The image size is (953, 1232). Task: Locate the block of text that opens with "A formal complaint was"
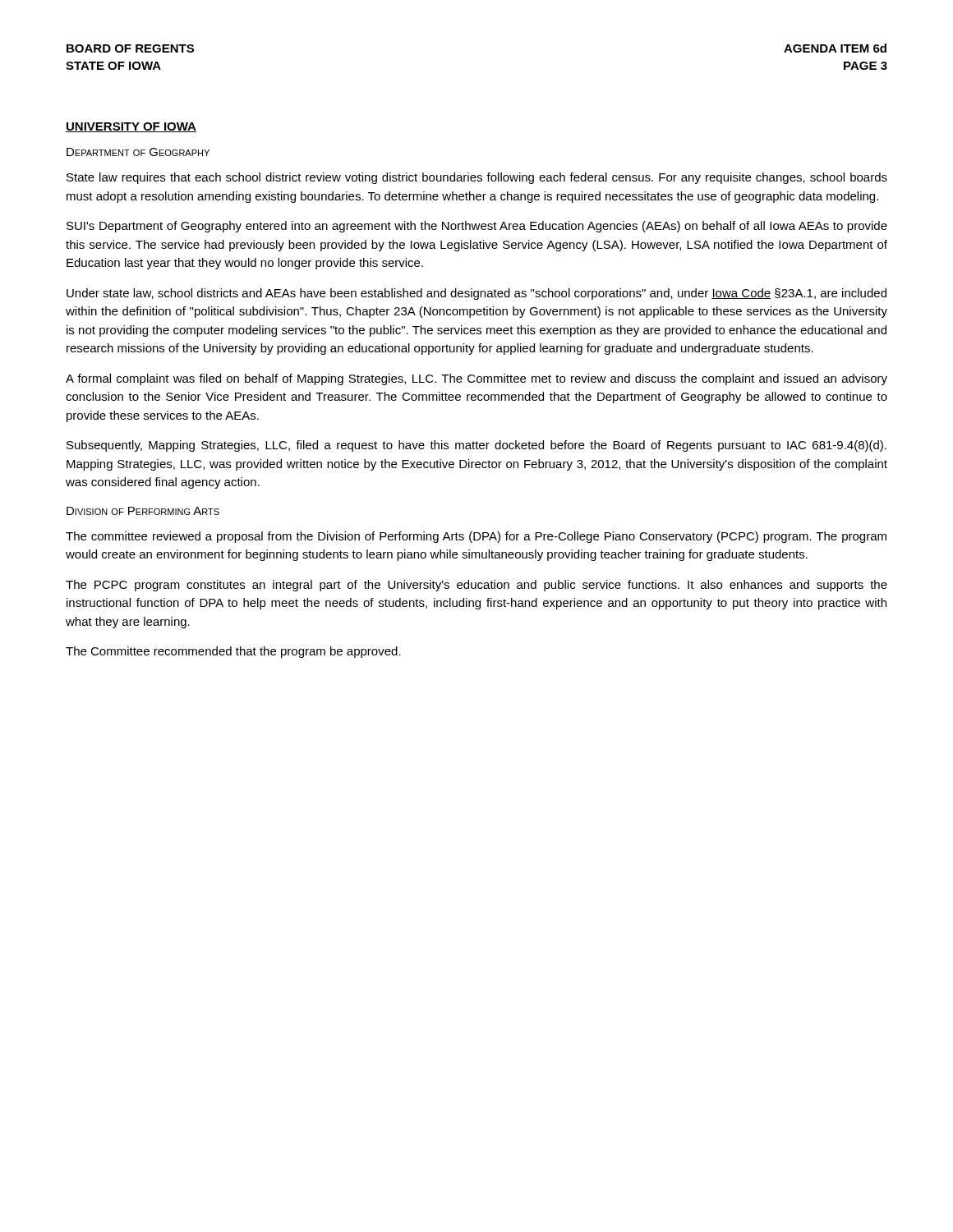[476, 396]
